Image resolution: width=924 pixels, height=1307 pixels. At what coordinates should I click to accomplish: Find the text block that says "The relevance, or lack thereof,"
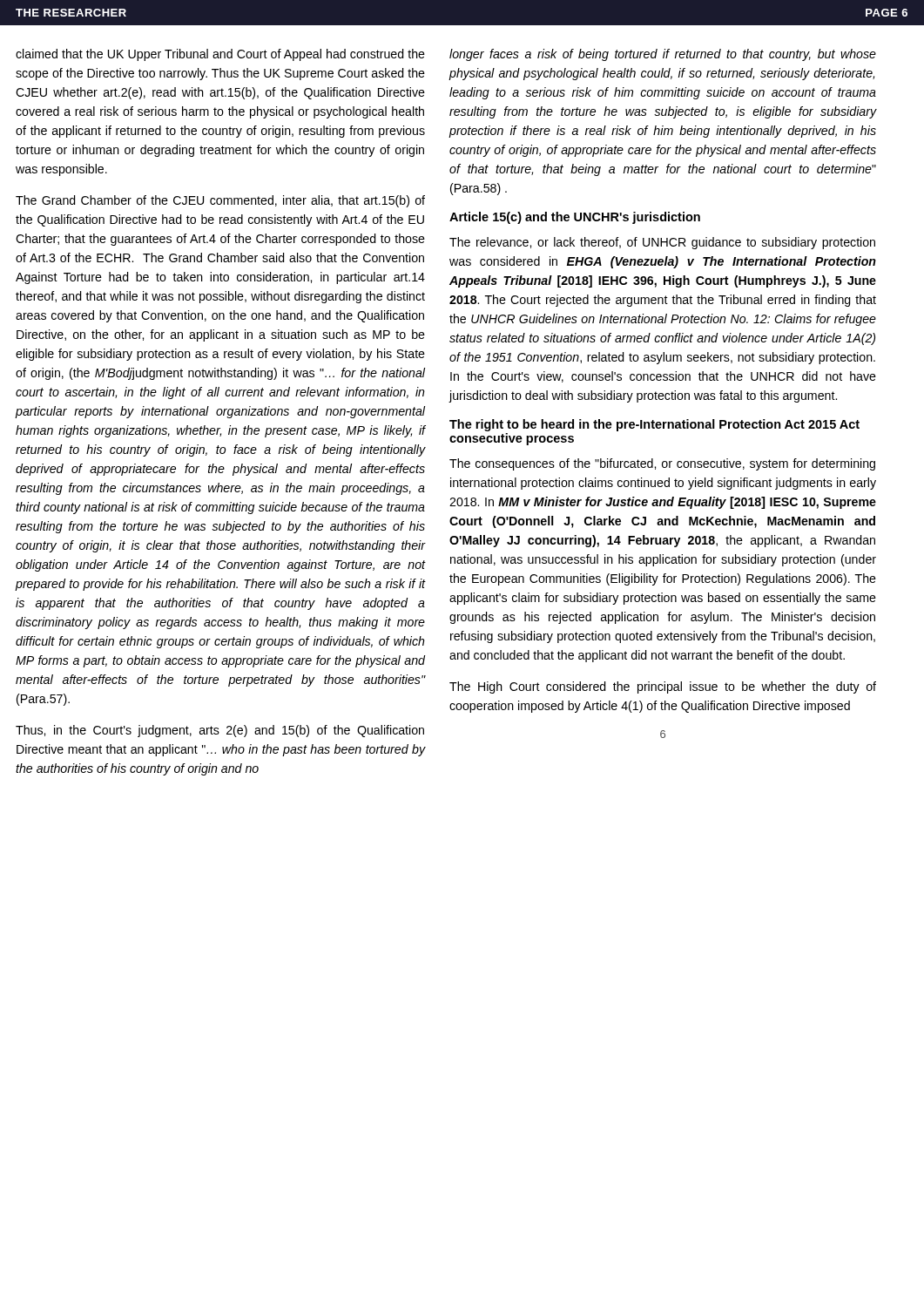(x=663, y=319)
